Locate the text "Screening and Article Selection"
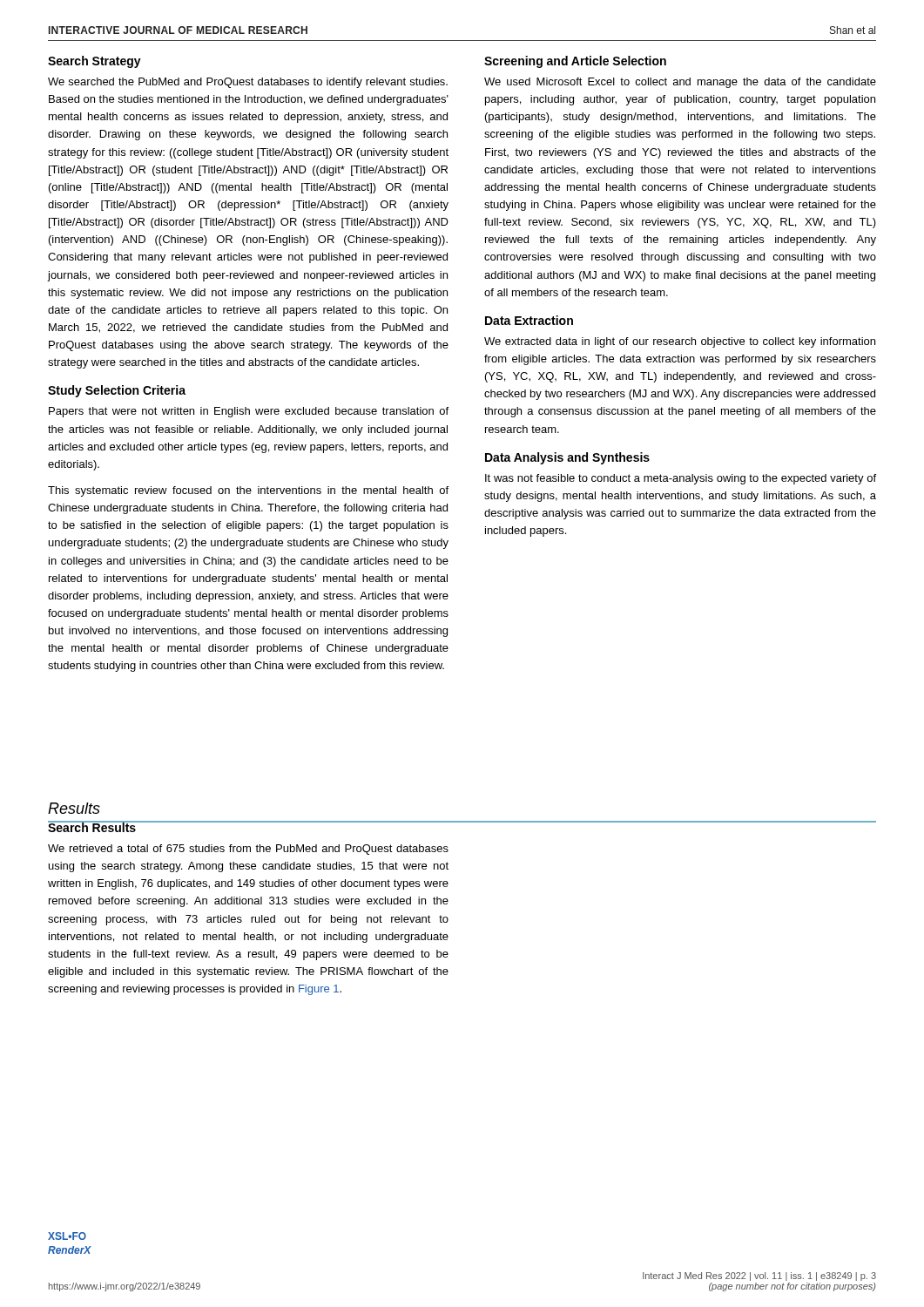The image size is (924, 1307). point(575,61)
